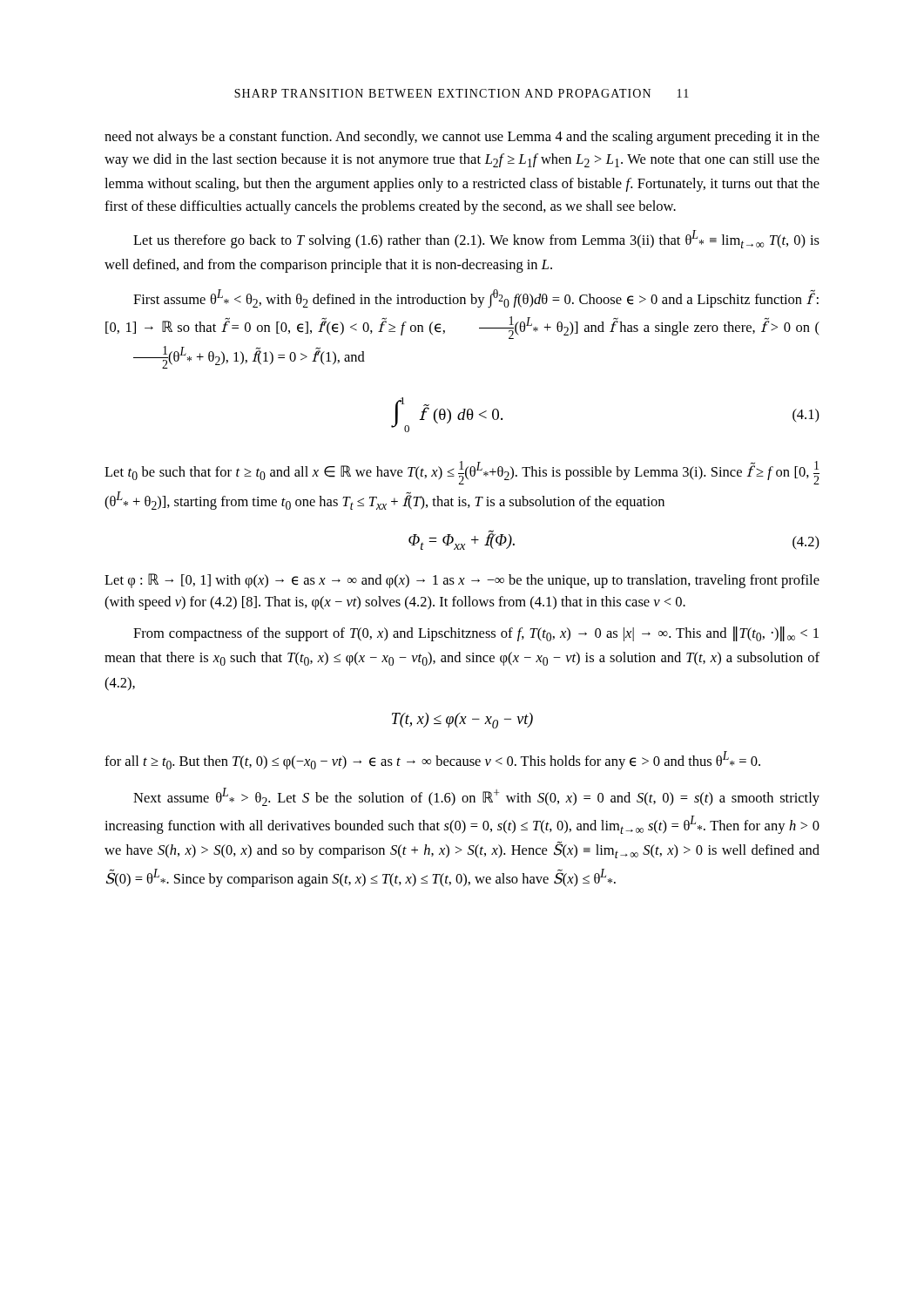Click the formula that begins "T(t, x) ≤ φ(x −"
The image size is (924, 1307).
coord(462,720)
